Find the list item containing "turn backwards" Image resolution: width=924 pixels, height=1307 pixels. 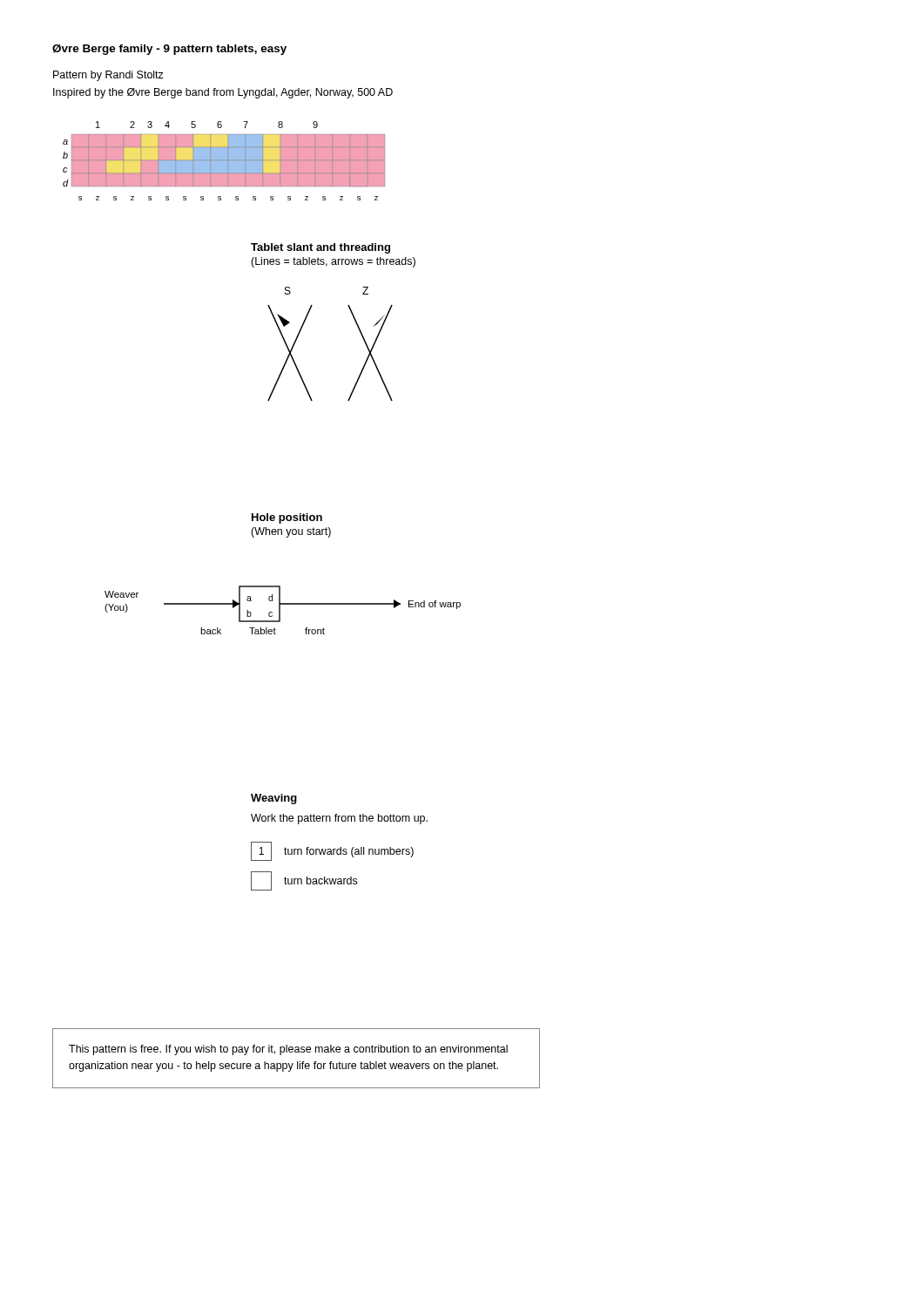(304, 881)
